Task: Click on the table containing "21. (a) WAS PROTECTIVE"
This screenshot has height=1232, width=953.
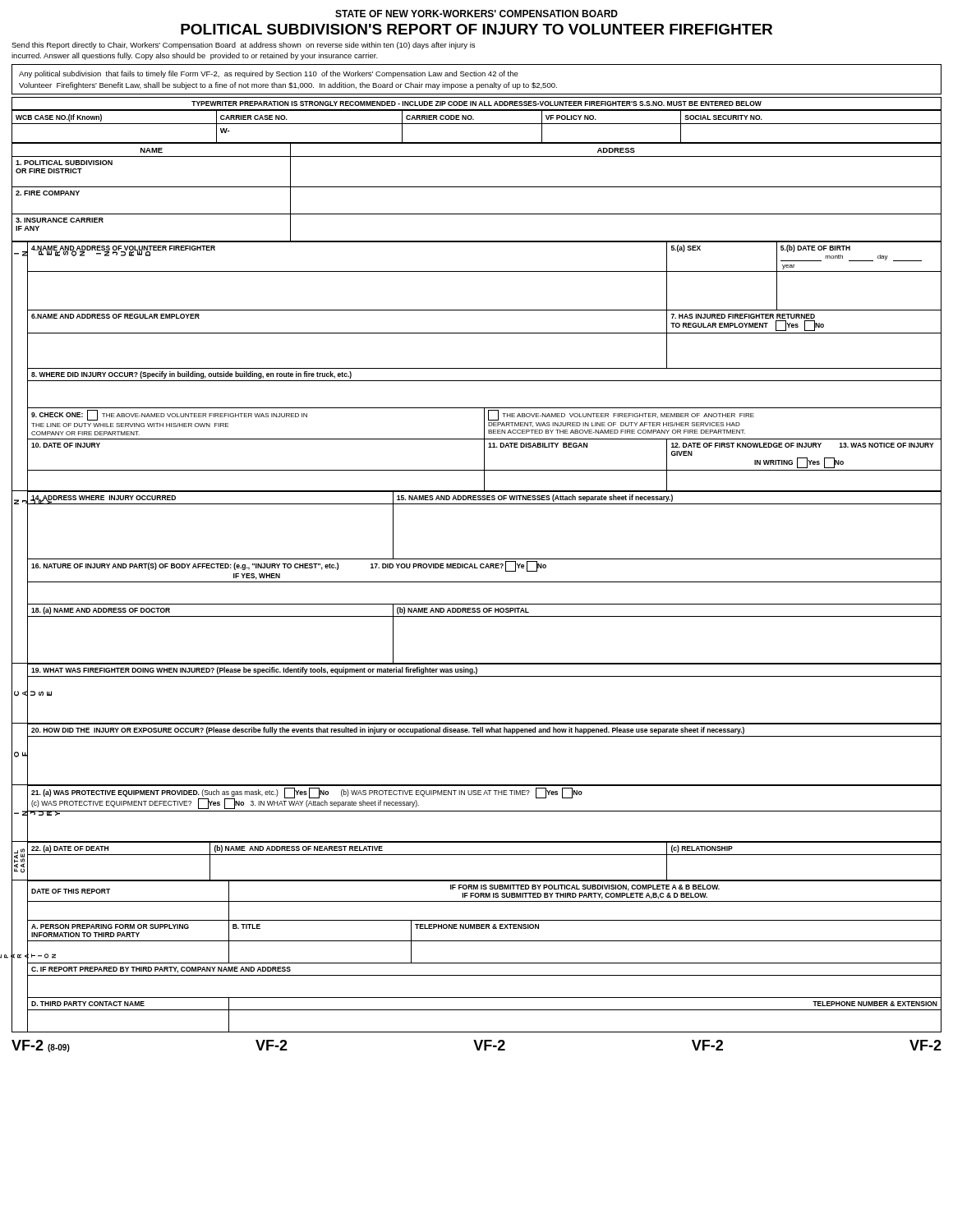Action: point(484,813)
